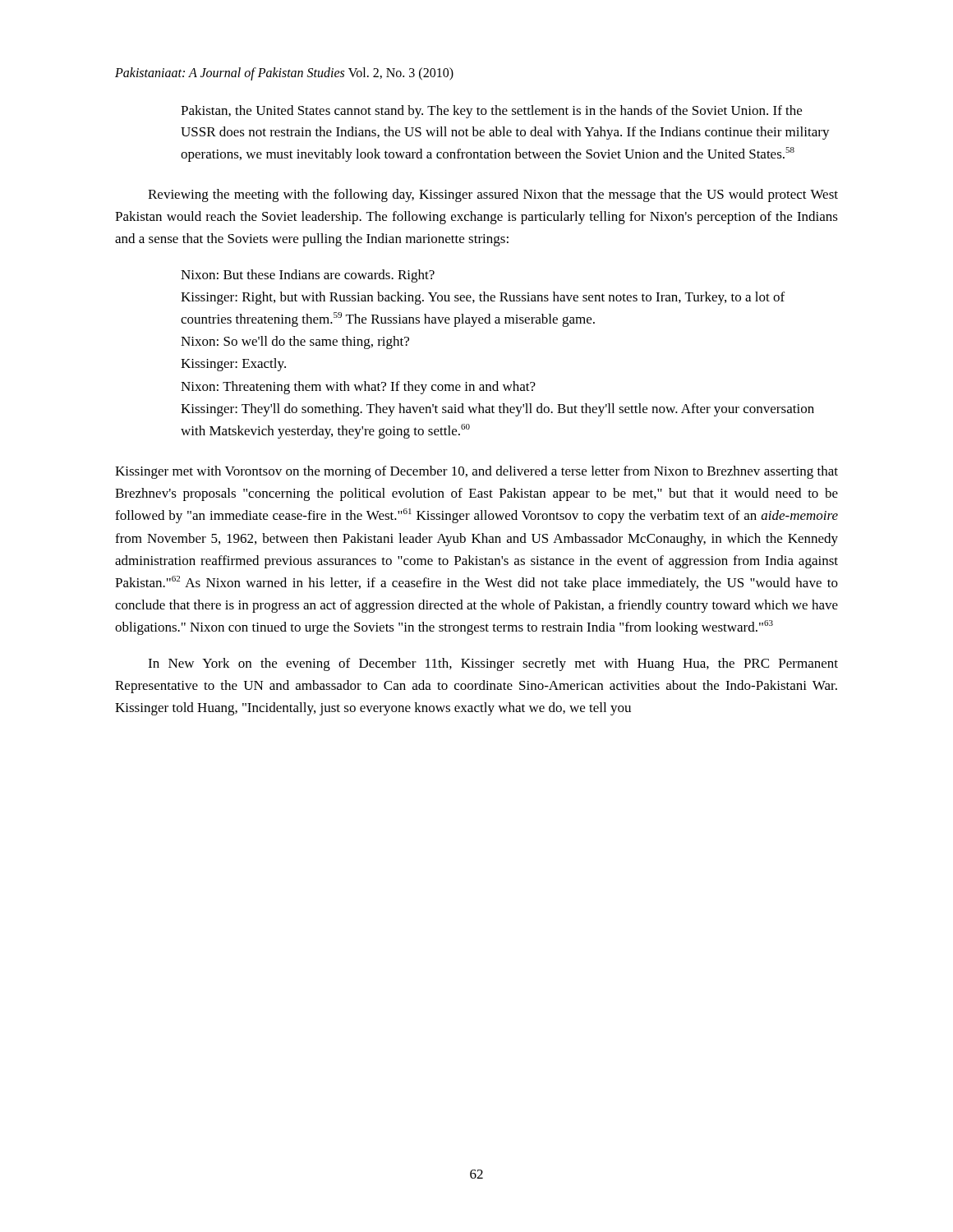This screenshot has width=953, height=1232.
Task: Click on the text starting "Kissinger met with Vorontsov on the morning"
Action: 476,549
